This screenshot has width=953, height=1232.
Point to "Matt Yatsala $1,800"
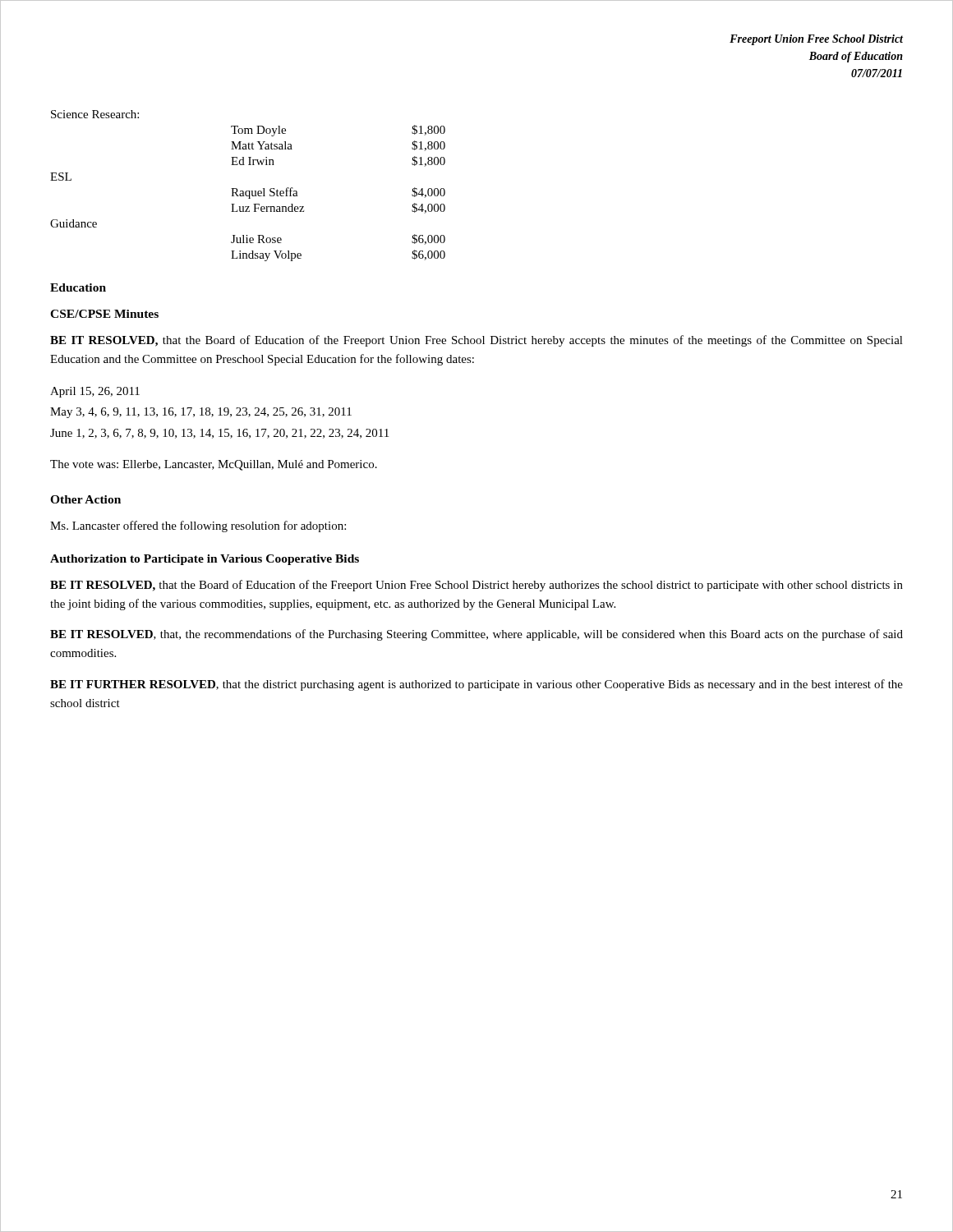click(248, 146)
